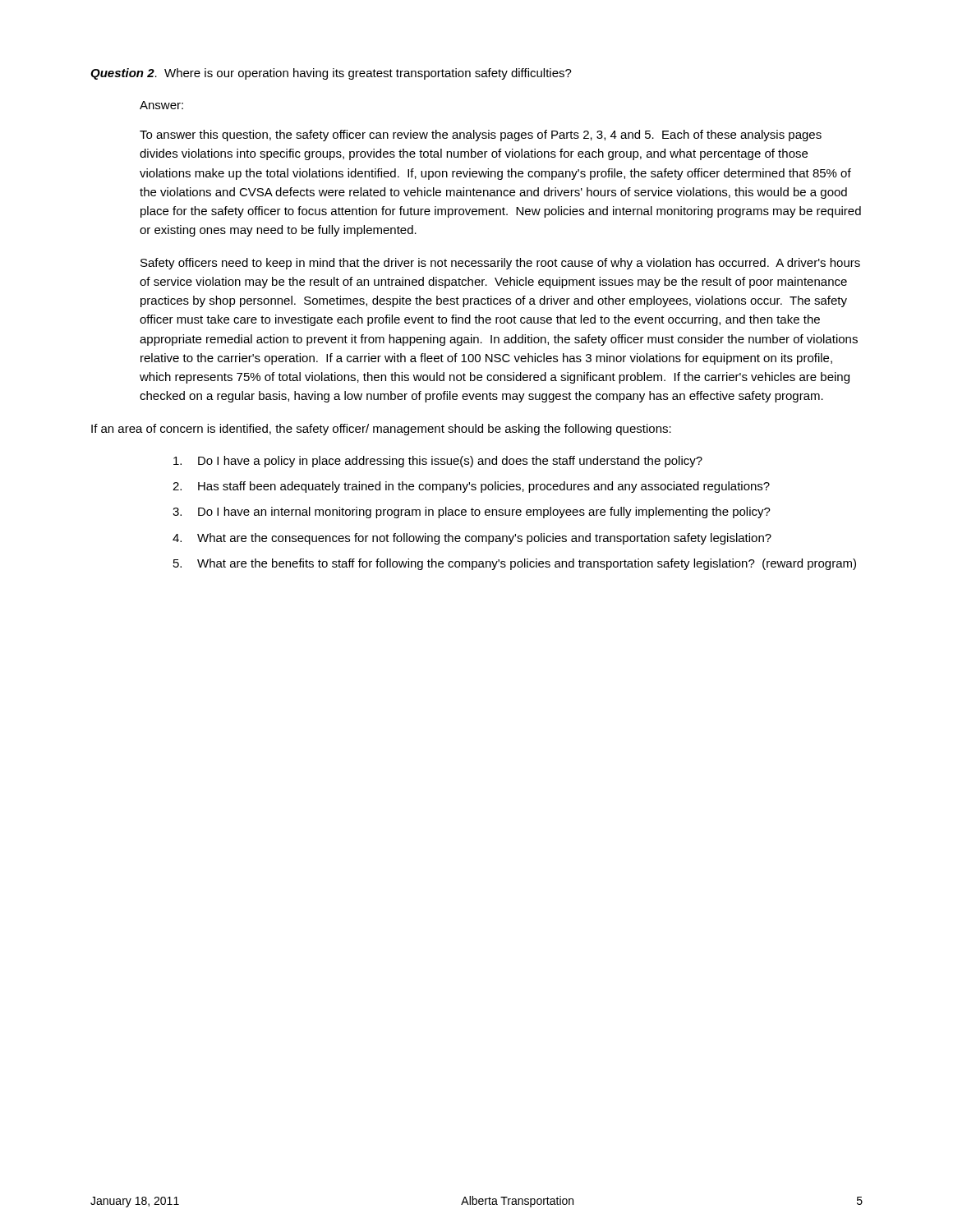The image size is (953, 1232).
Task: Find the text block that says "To answer this question, the safety"
Action: (501, 182)
